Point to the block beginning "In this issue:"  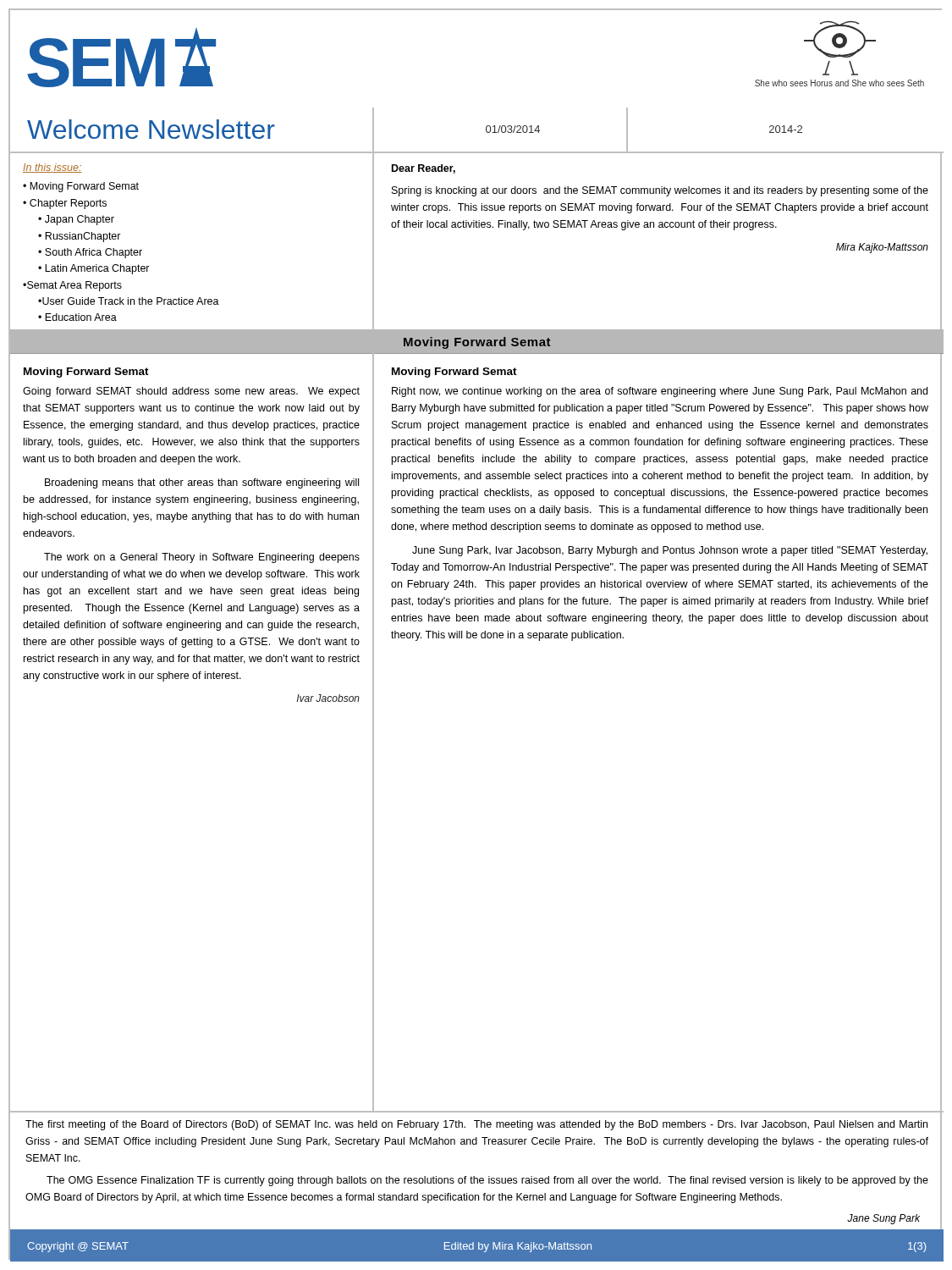[x=52, y=168]
